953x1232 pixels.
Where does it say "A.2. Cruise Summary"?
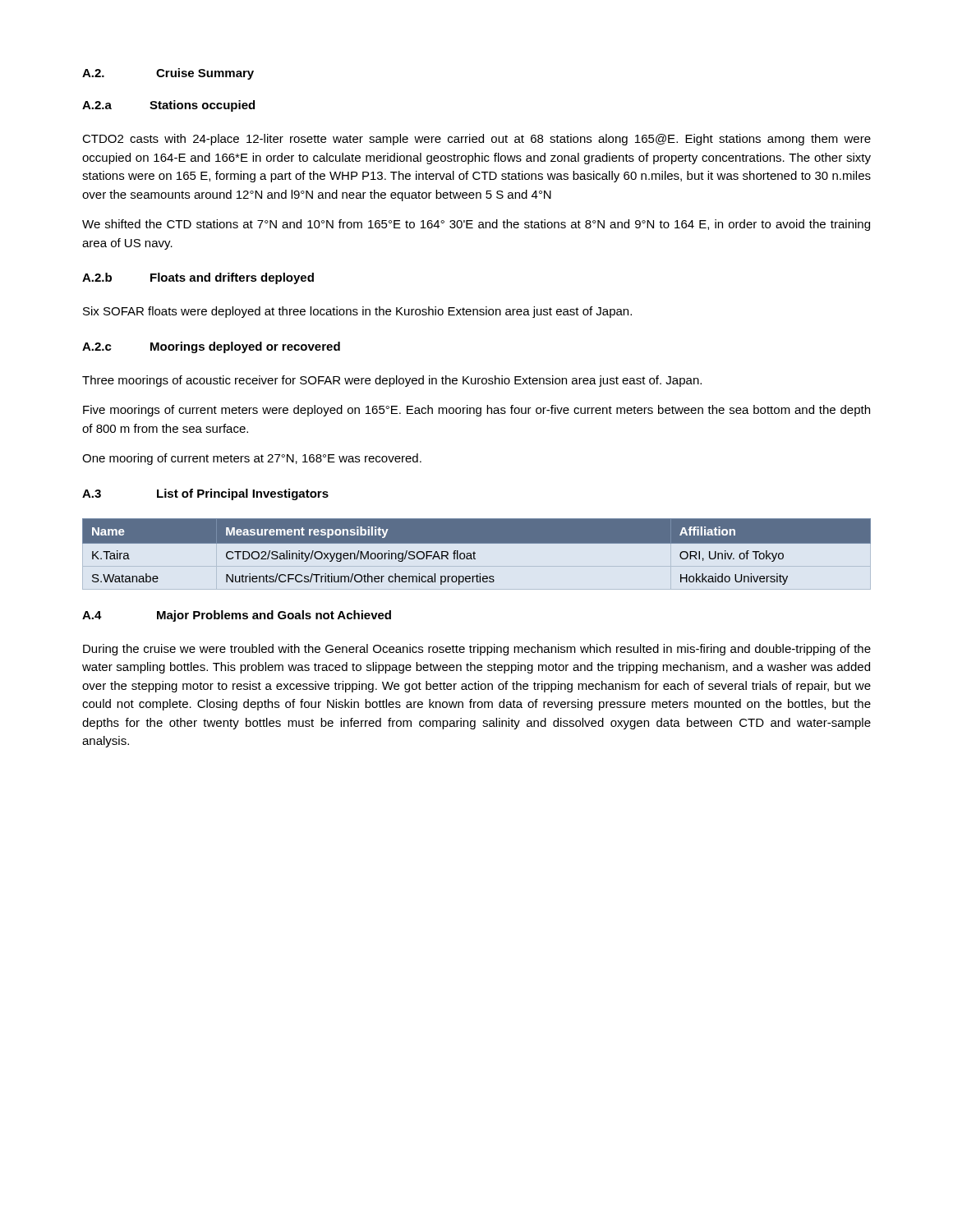tap(168, 73)
